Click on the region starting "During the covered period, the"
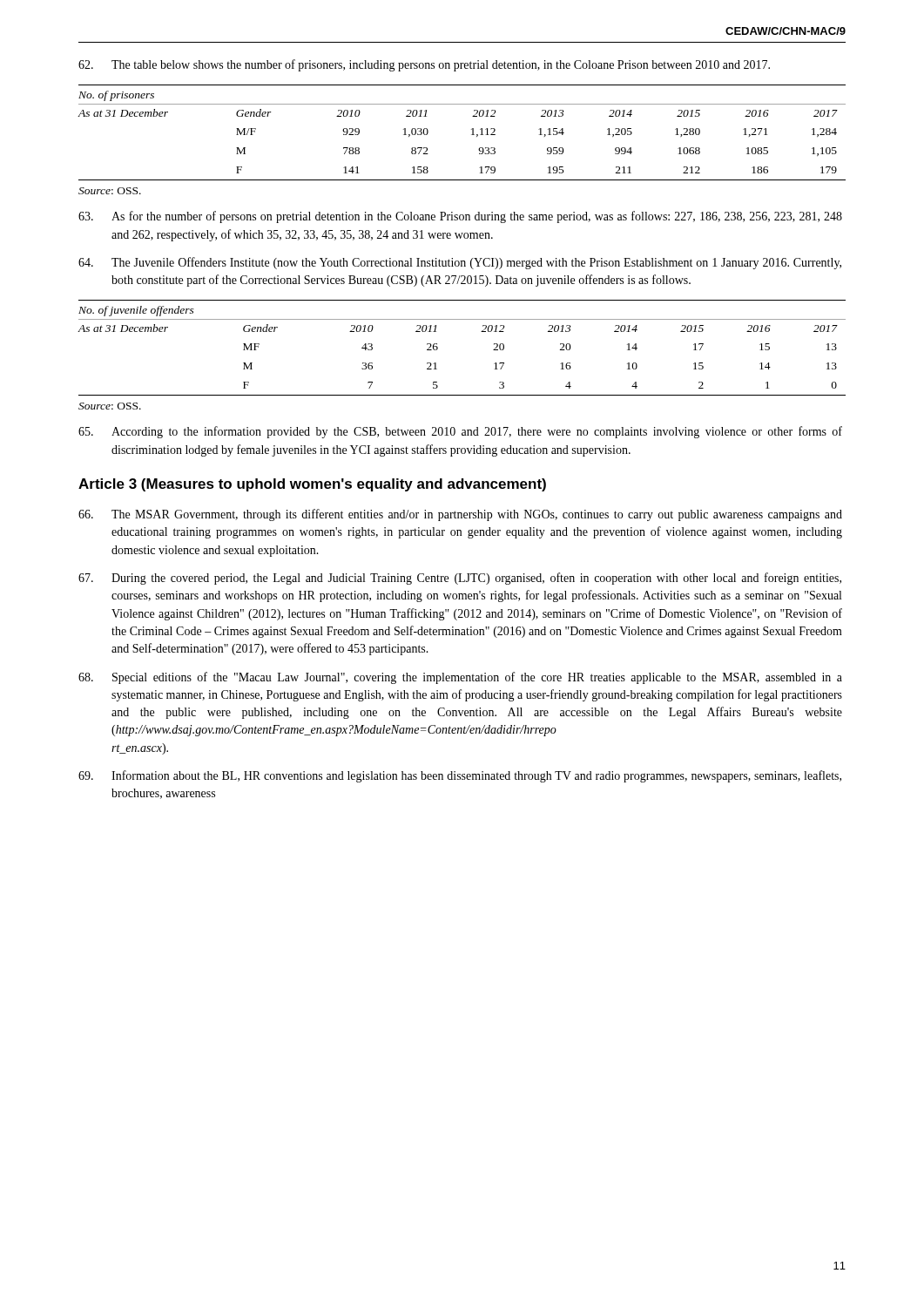 tap(460, 614)
